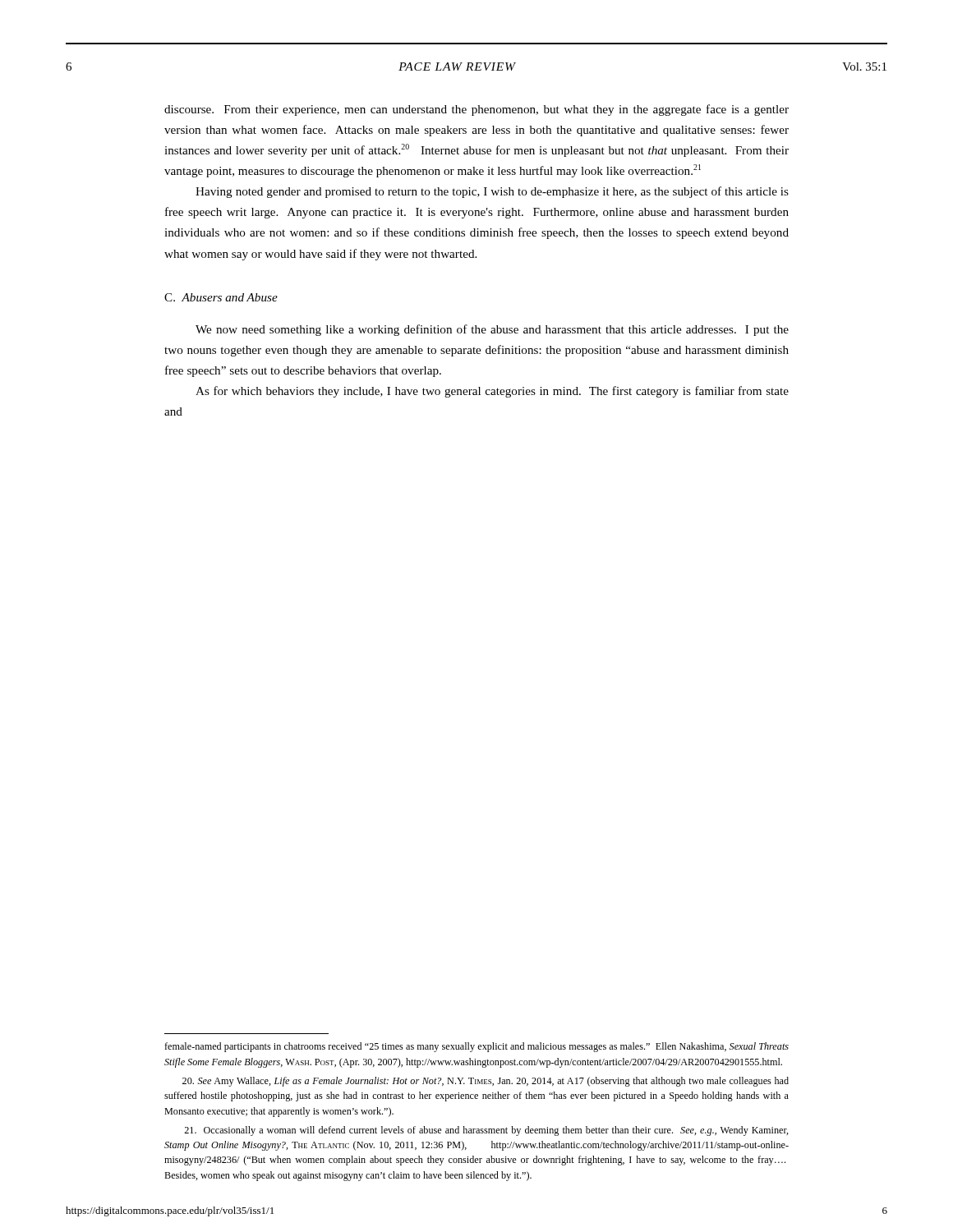The height and width of the screenshot is (1232, 953).
Task: Locate the footnote containing "See Amy Wallace, Life"
Action: pyautogui.click(x=476, y=1096)
